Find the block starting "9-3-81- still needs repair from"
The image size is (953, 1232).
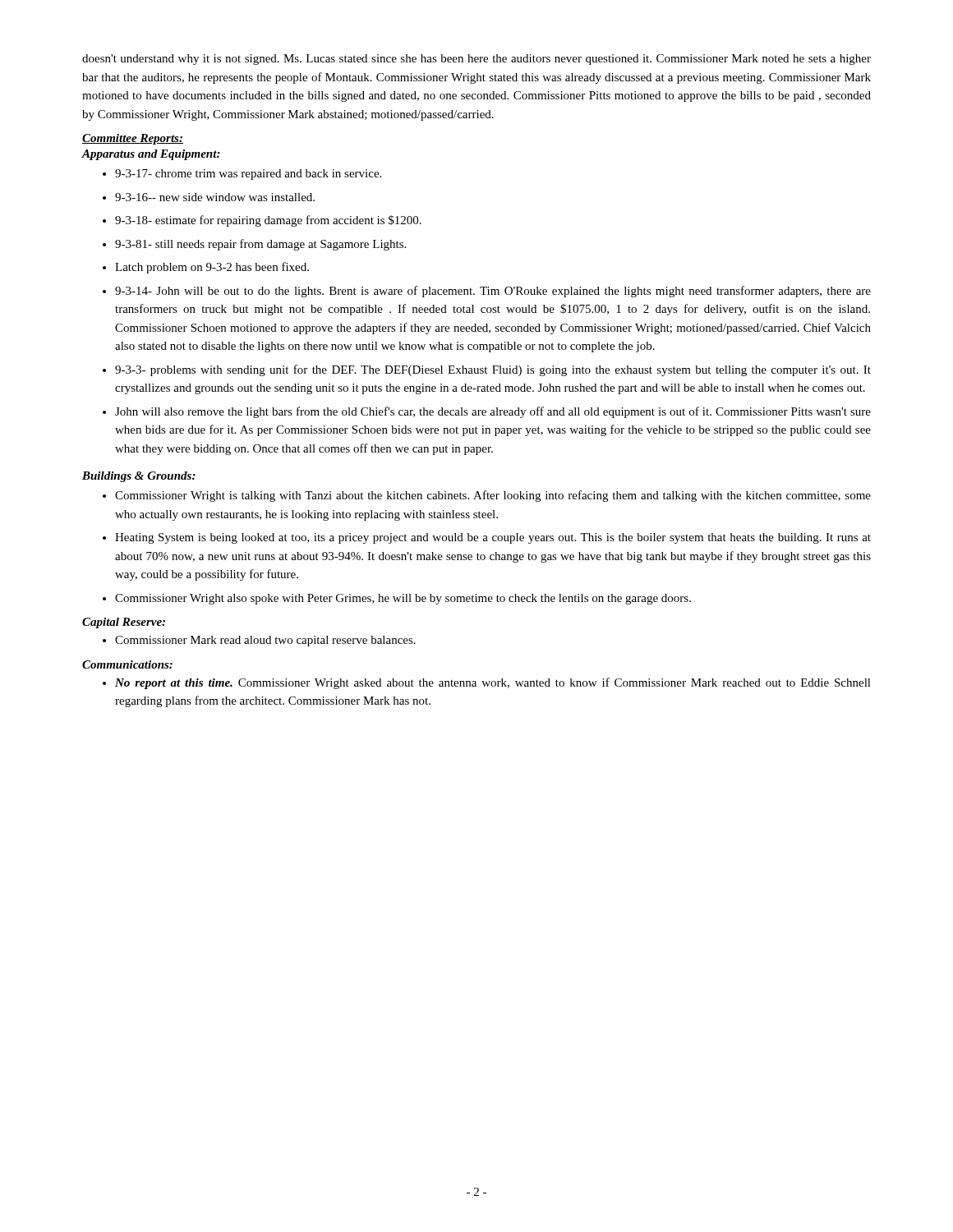pyautogui.click(x=260, y=245)
